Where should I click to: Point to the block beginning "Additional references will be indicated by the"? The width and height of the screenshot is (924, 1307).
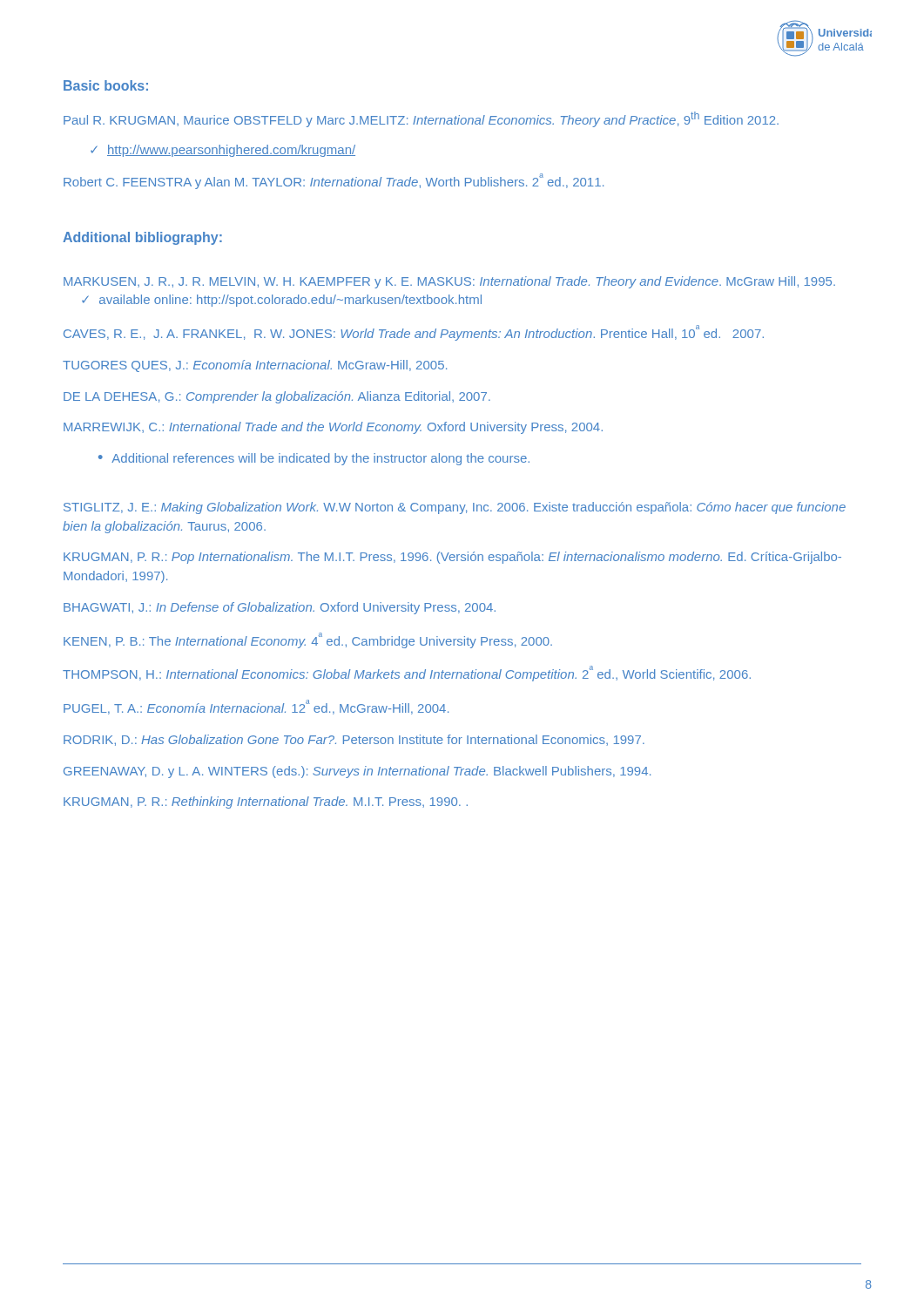click(x=321, y=458)
